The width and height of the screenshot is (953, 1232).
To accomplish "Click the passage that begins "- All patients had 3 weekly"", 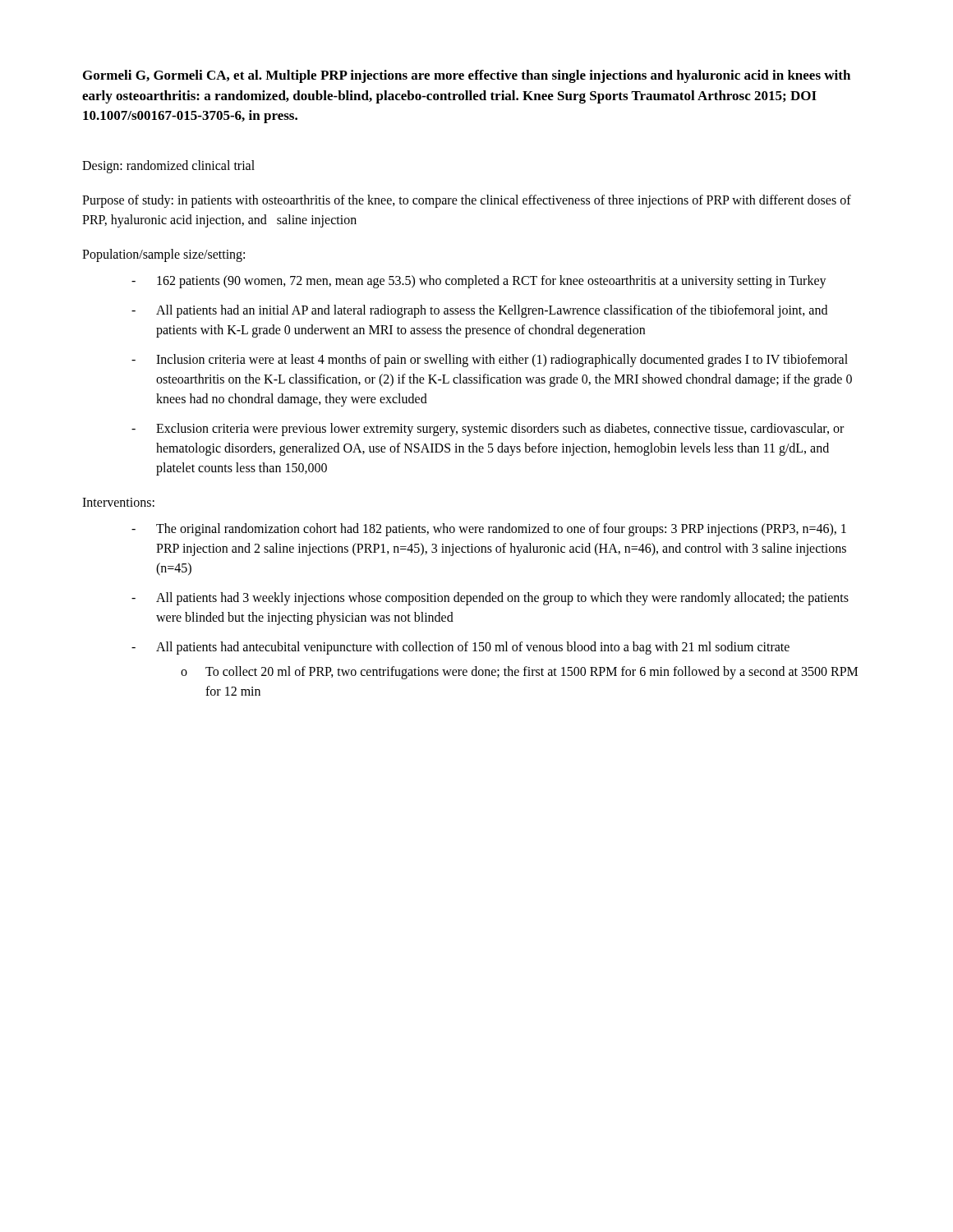I will pyautogui.click(x=501, y=608).
